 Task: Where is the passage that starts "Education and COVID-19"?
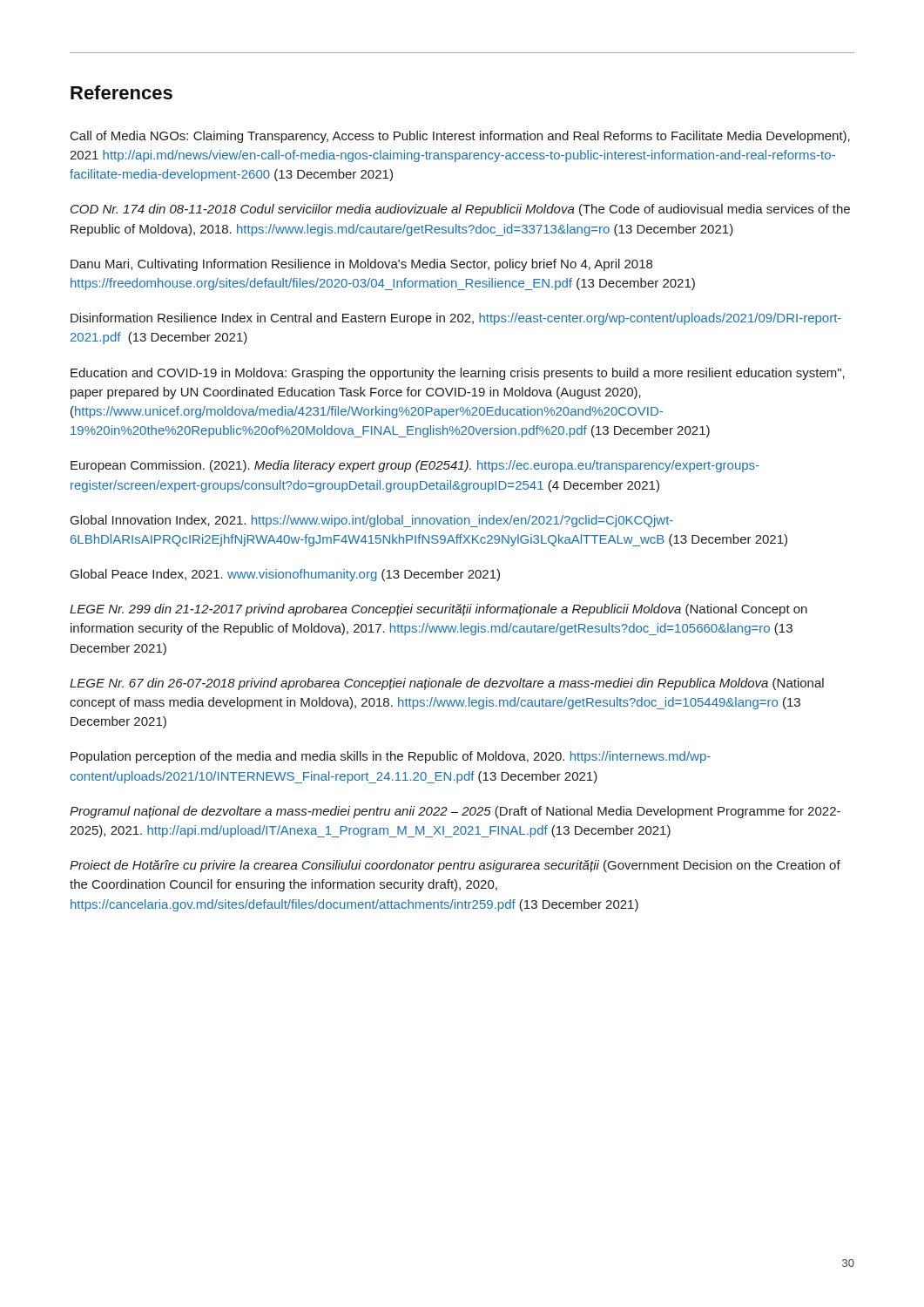click(458, 401)
